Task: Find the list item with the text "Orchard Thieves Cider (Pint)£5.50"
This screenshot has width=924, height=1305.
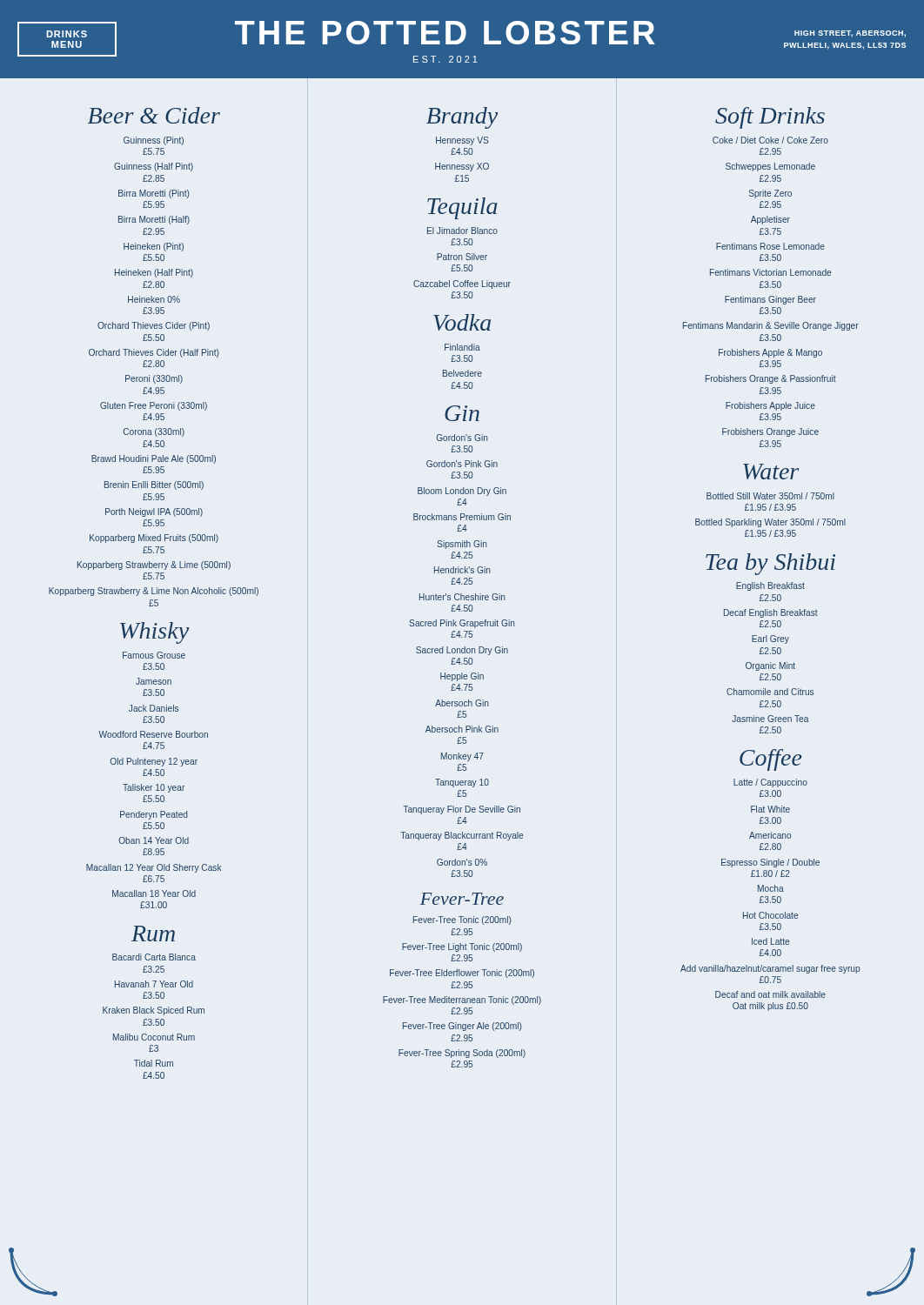Action: pos(154,332)
